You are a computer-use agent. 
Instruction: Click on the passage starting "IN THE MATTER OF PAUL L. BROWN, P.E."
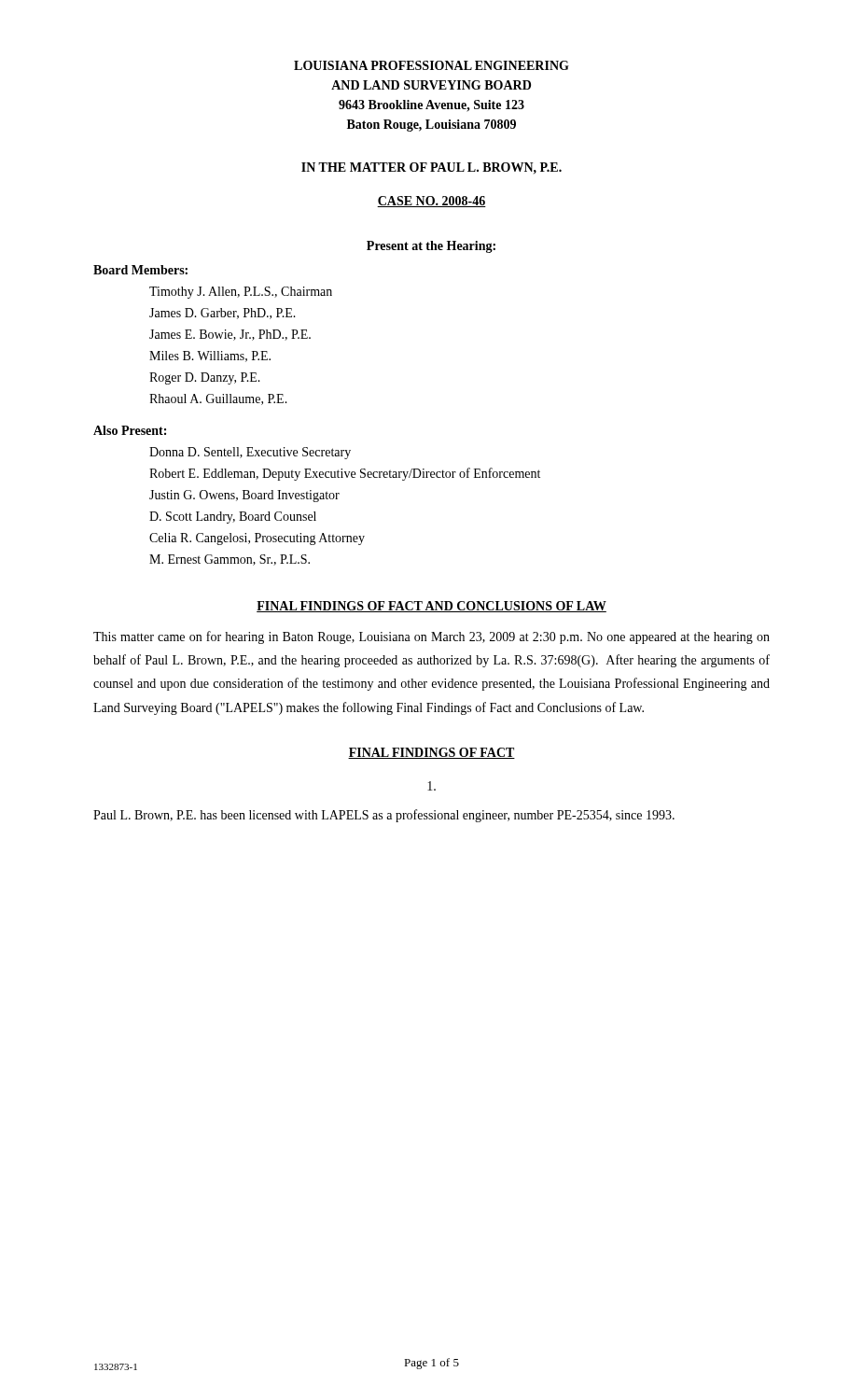click(x=432, y=168)
